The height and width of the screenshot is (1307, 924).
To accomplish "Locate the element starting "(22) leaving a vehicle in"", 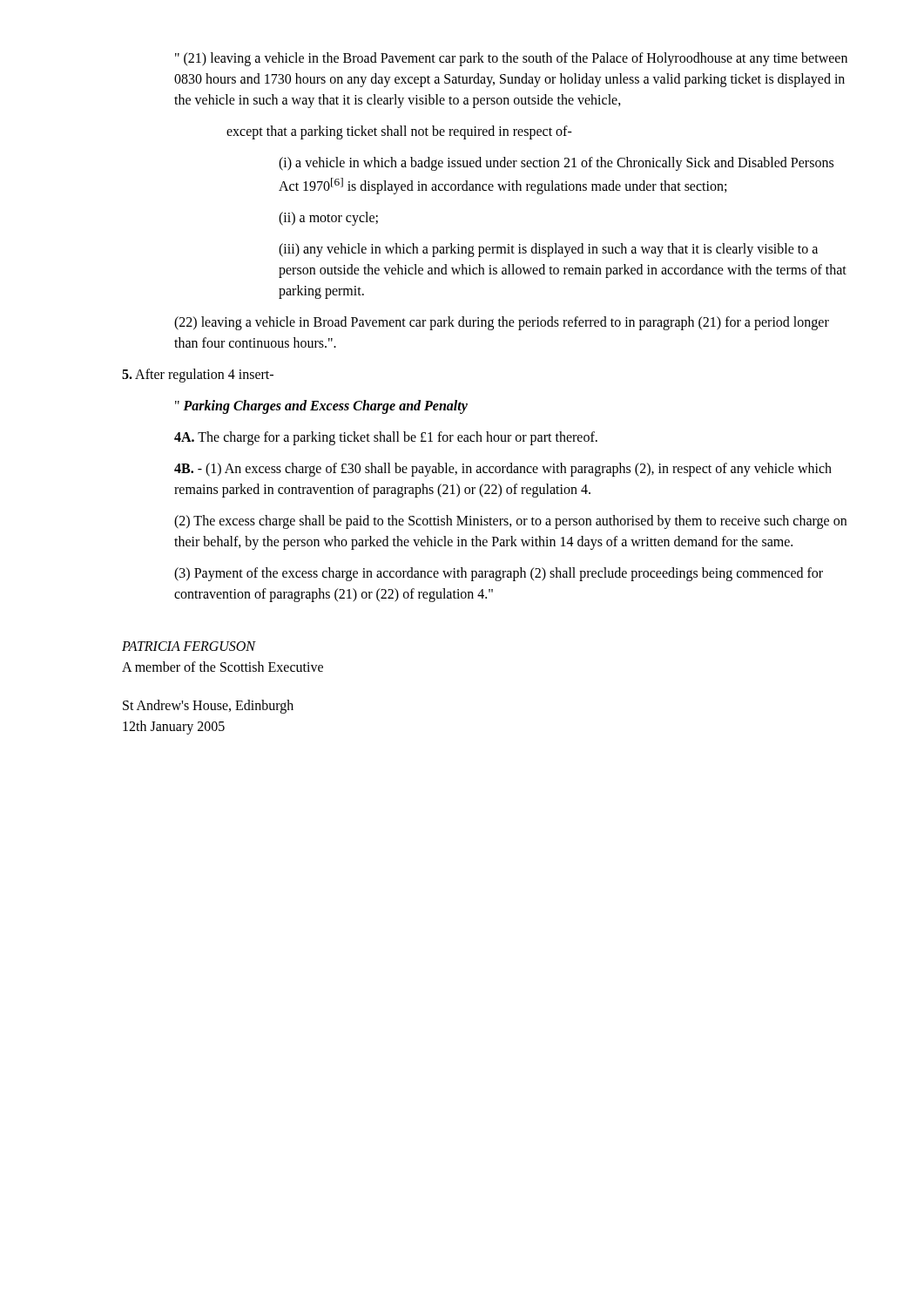I will (x=514, y=333).
